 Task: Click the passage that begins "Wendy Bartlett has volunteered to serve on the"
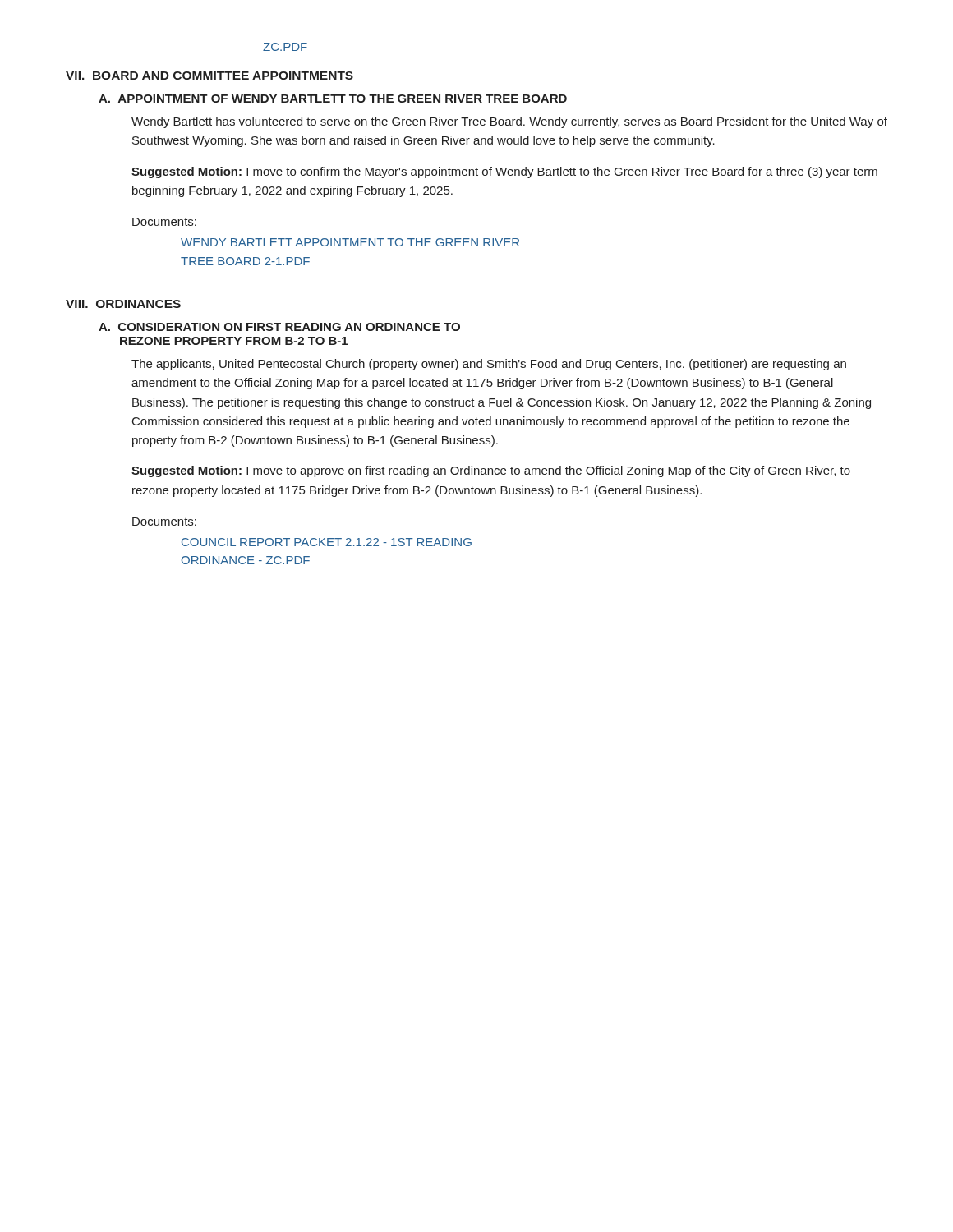pyautogui.click(x=509, y=131)
